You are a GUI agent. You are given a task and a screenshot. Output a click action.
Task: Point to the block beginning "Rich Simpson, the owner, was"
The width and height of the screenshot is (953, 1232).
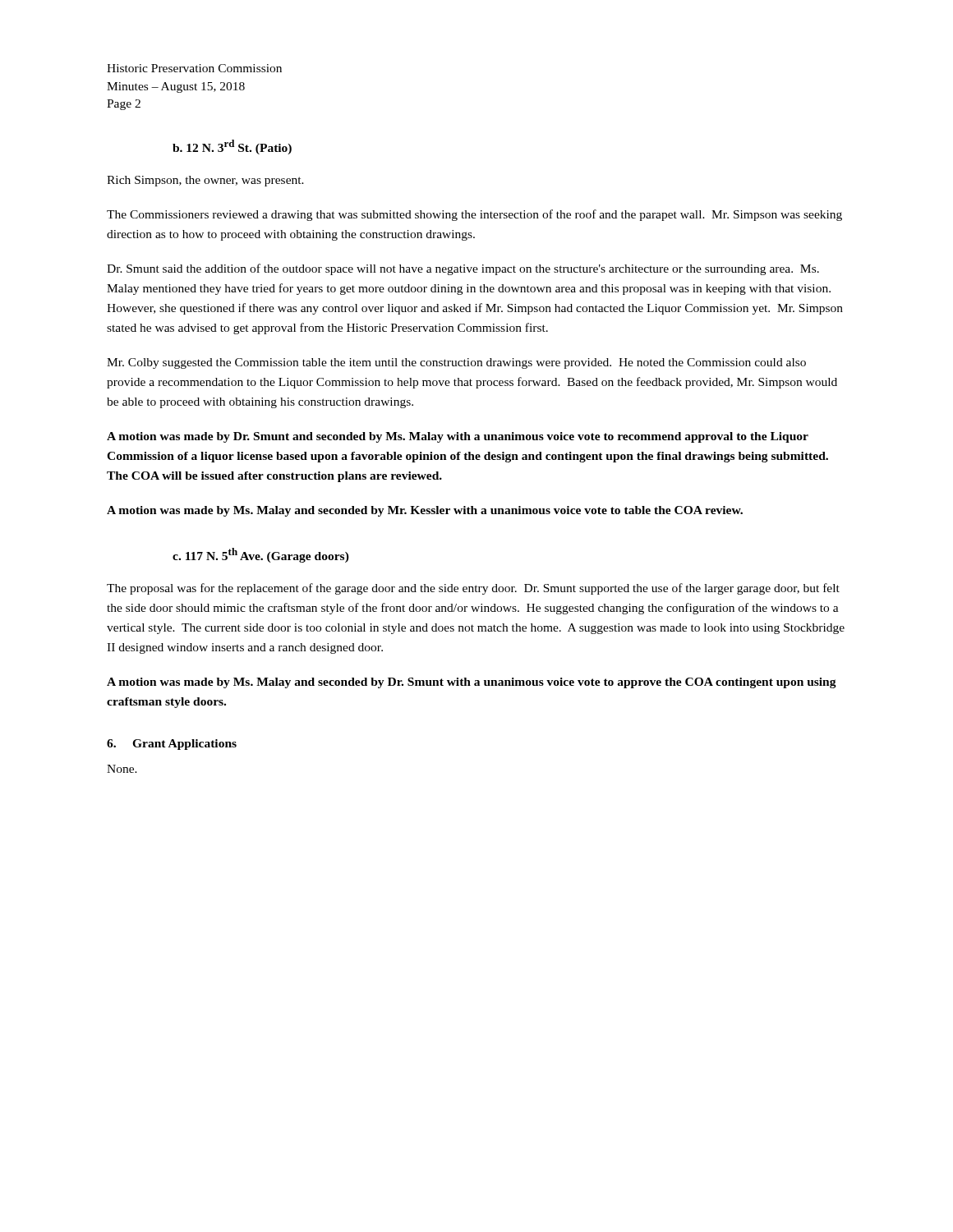pos(206,180)
